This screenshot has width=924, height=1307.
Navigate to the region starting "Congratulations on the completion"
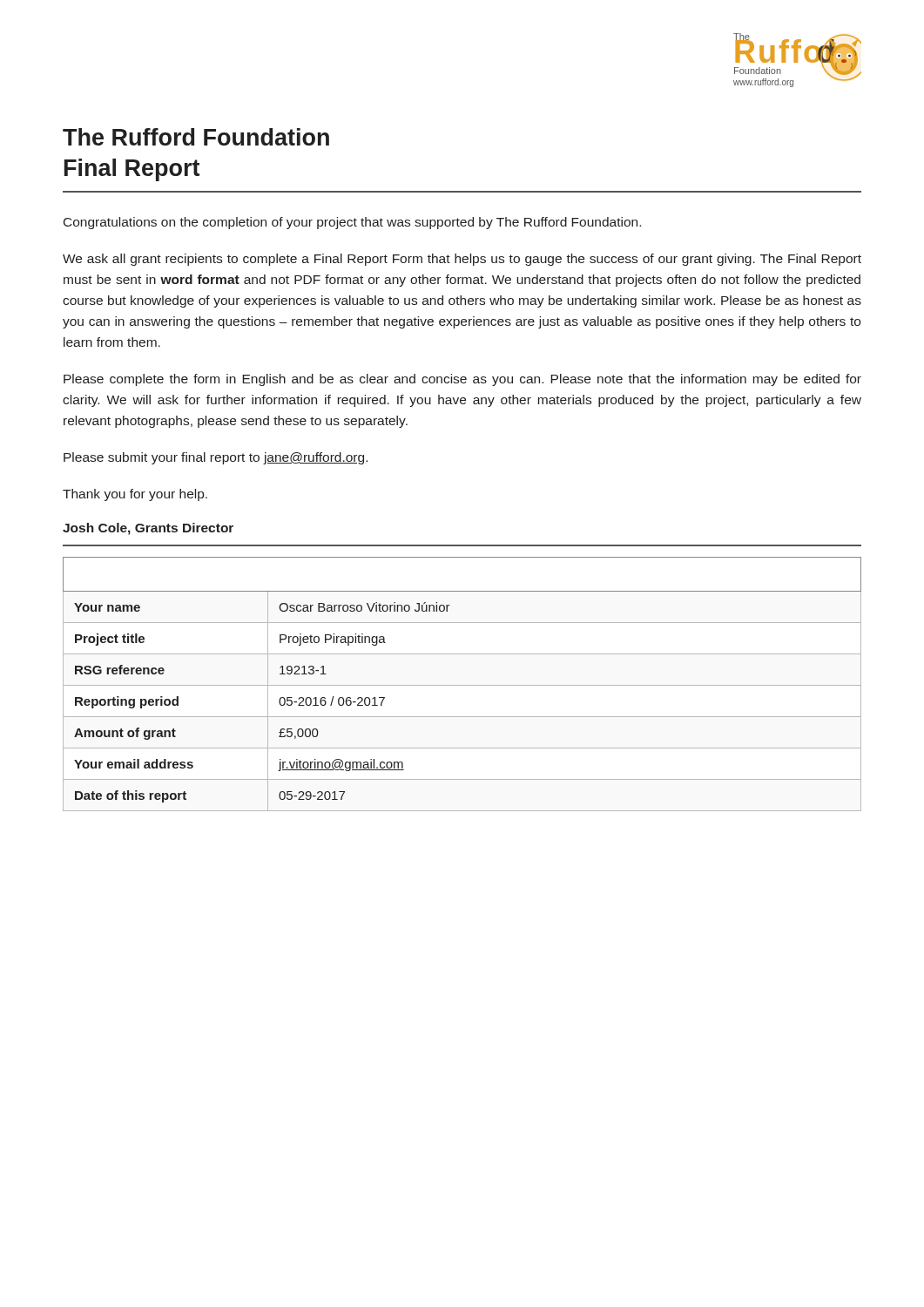tap(353, 222)
